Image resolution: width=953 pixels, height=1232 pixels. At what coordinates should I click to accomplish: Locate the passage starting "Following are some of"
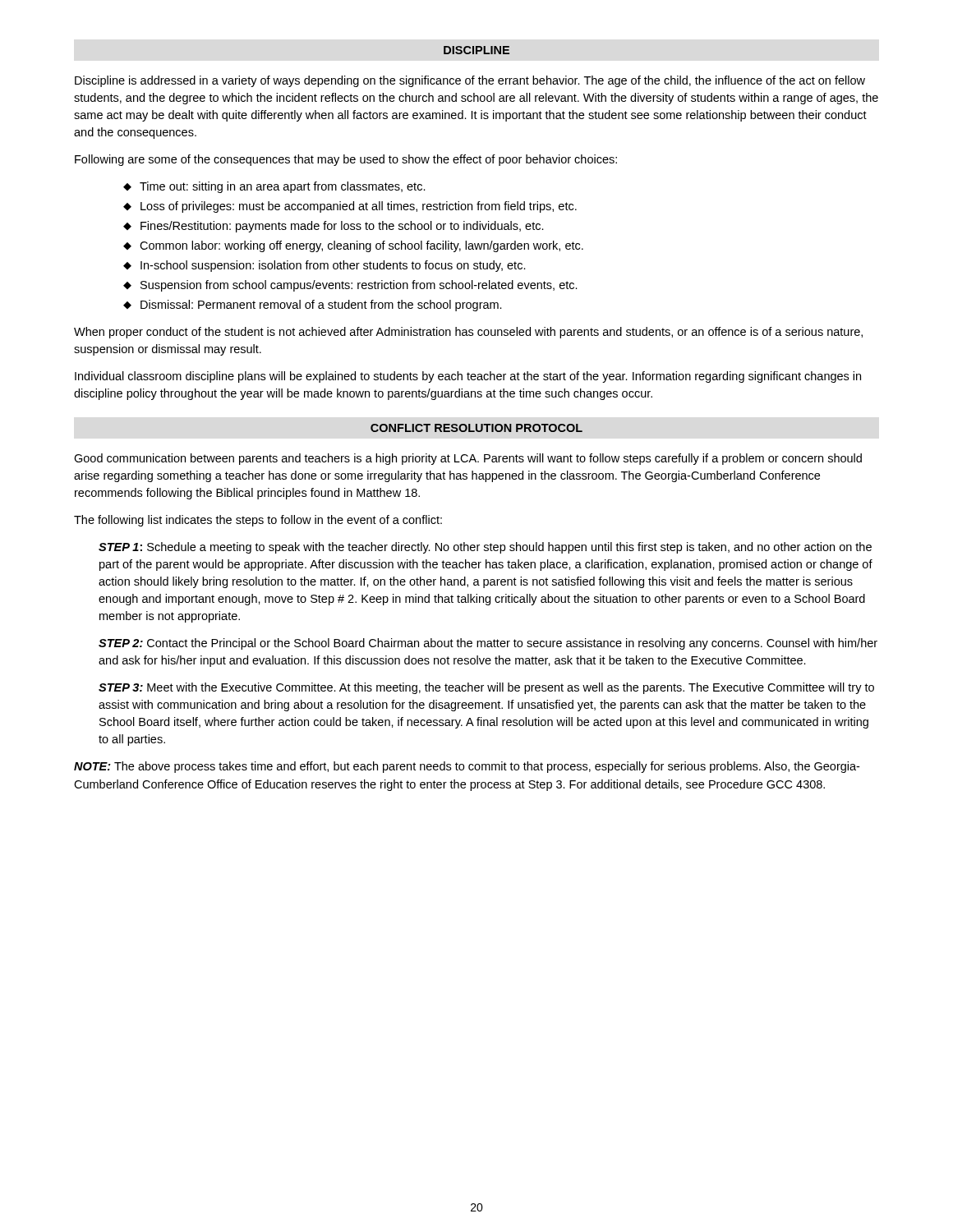tap(346, 159)
